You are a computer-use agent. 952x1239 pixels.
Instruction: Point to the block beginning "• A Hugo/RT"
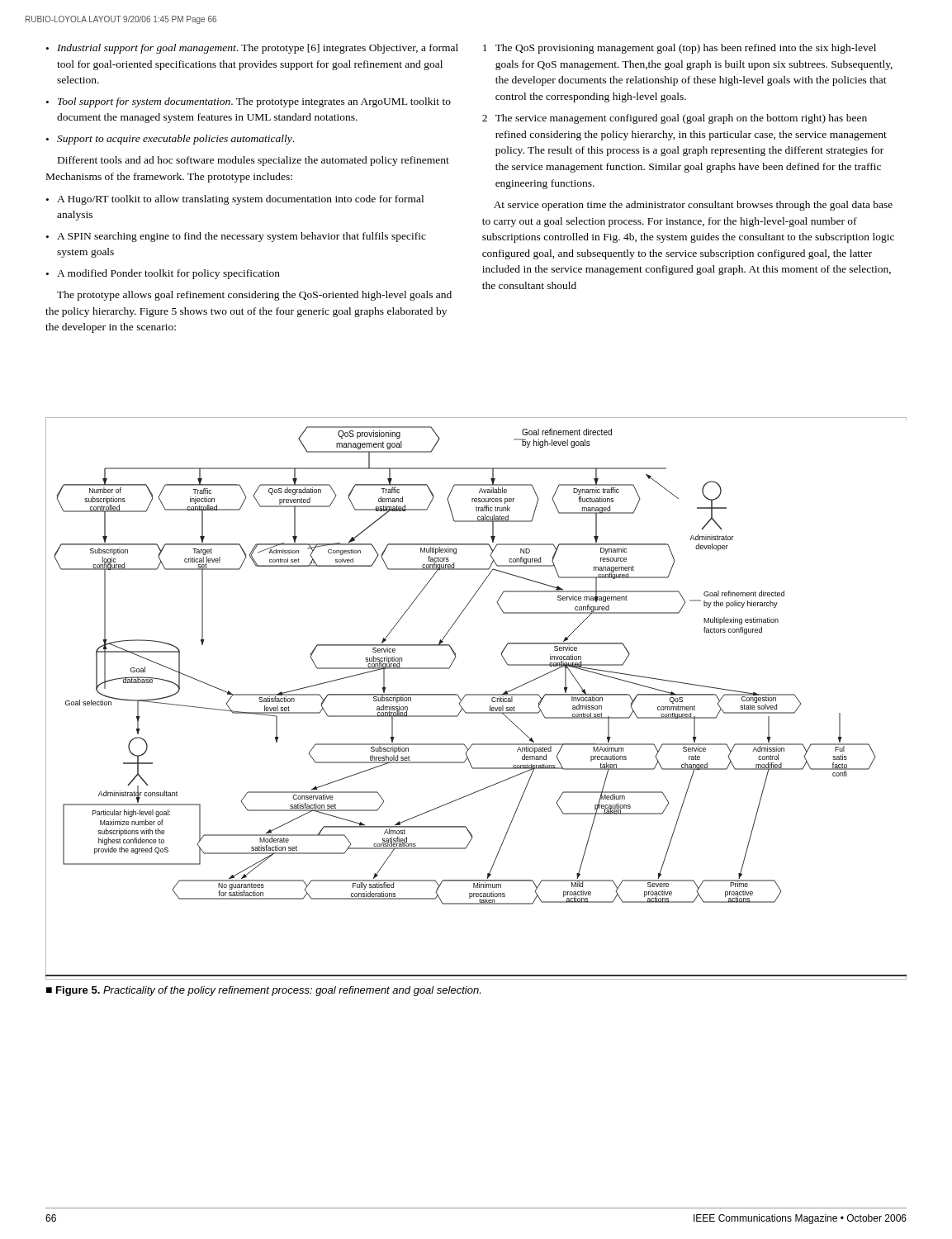(252, 207)
